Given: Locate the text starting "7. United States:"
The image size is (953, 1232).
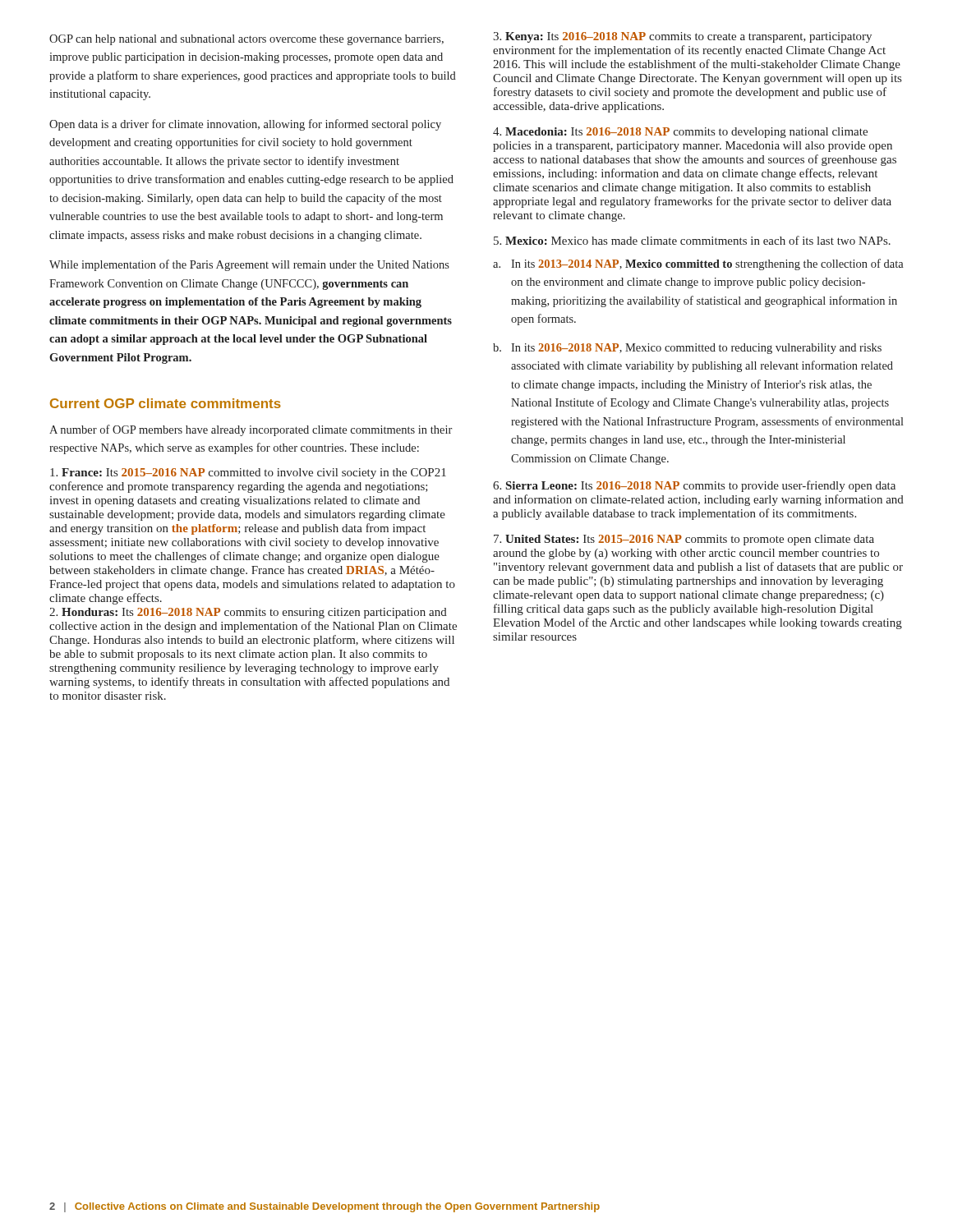Looking at the screenshot, I should point(698,588).
